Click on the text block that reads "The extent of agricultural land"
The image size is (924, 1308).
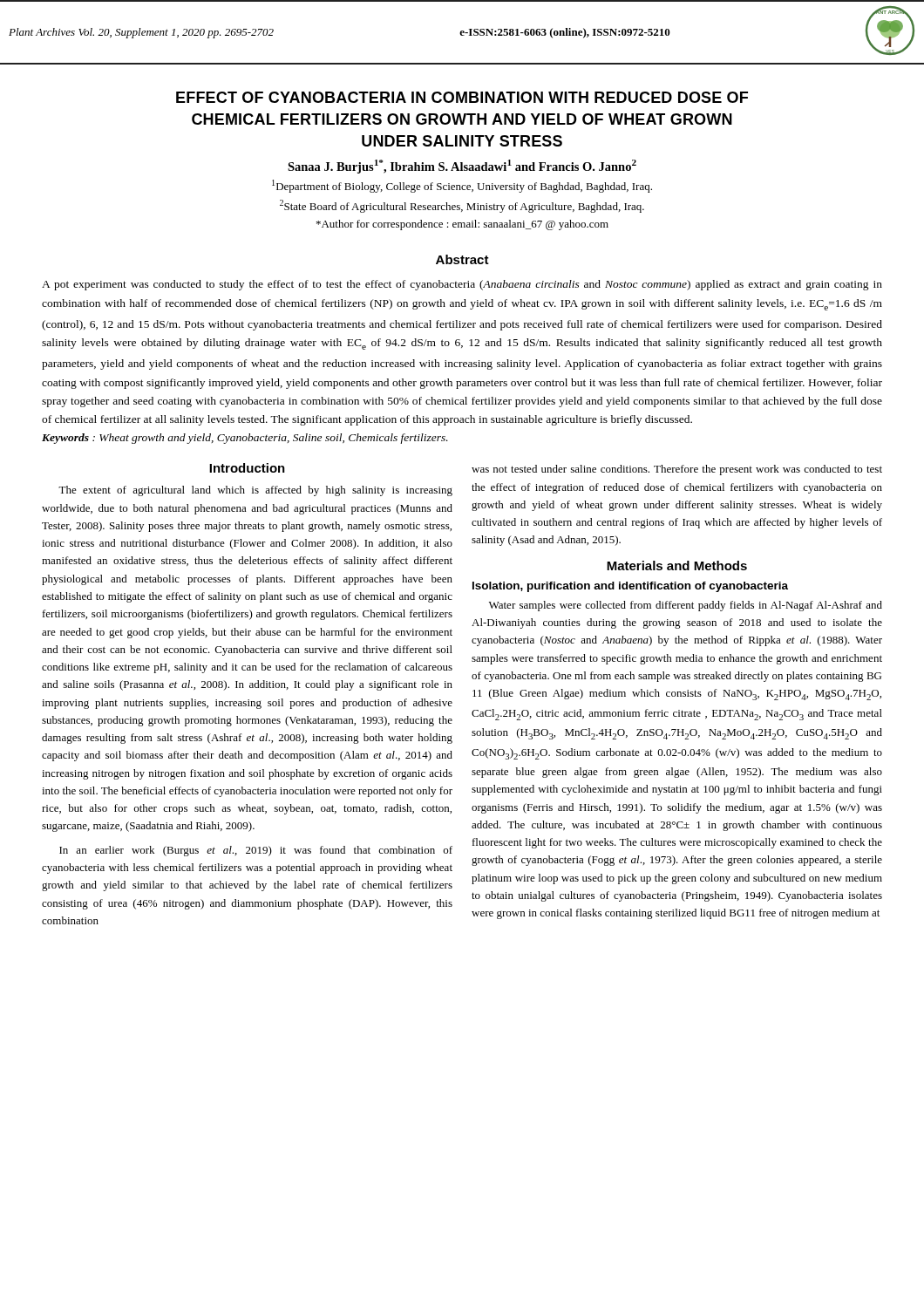(x=247, y=706)
